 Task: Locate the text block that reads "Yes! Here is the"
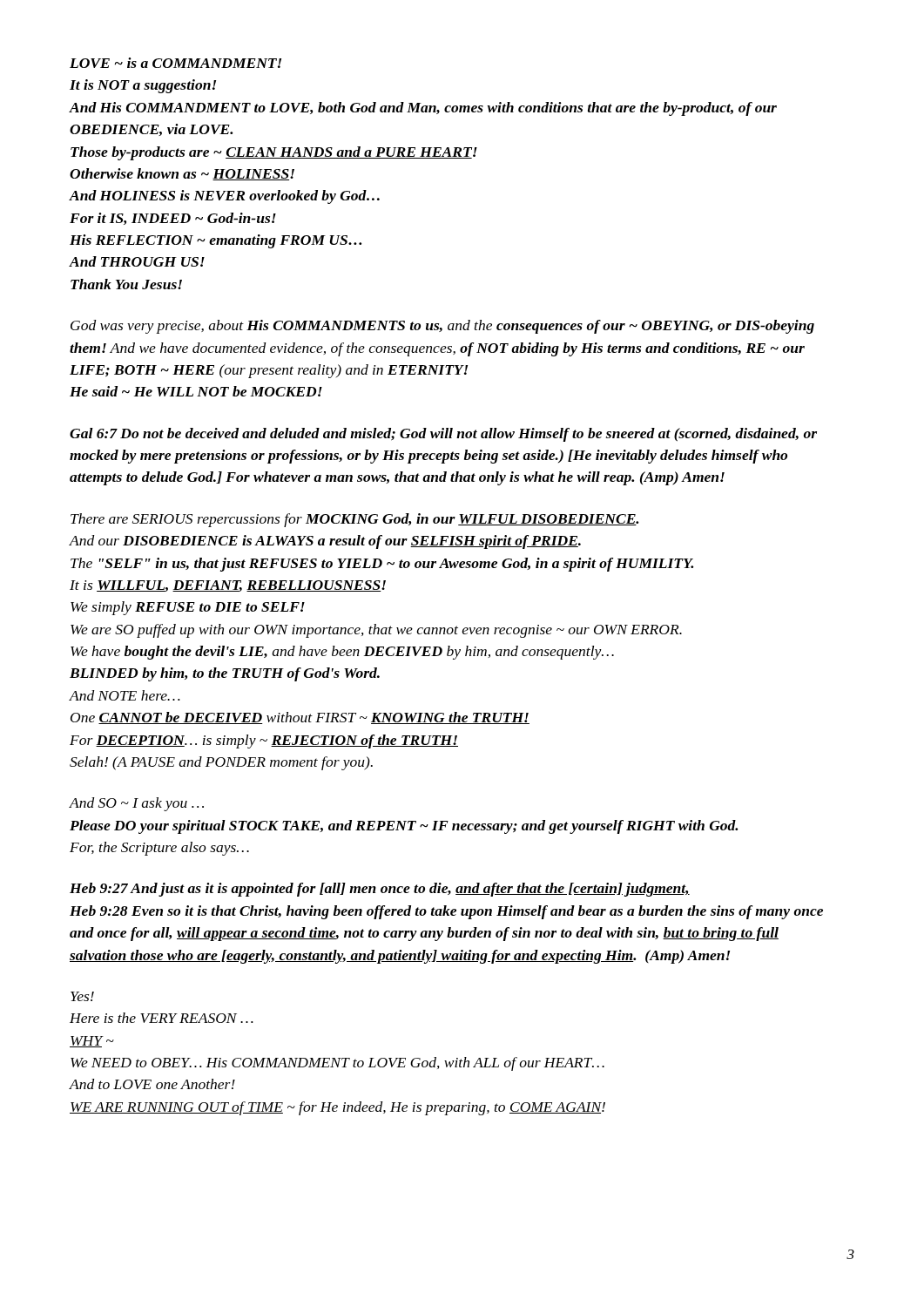click(338, 1051)
